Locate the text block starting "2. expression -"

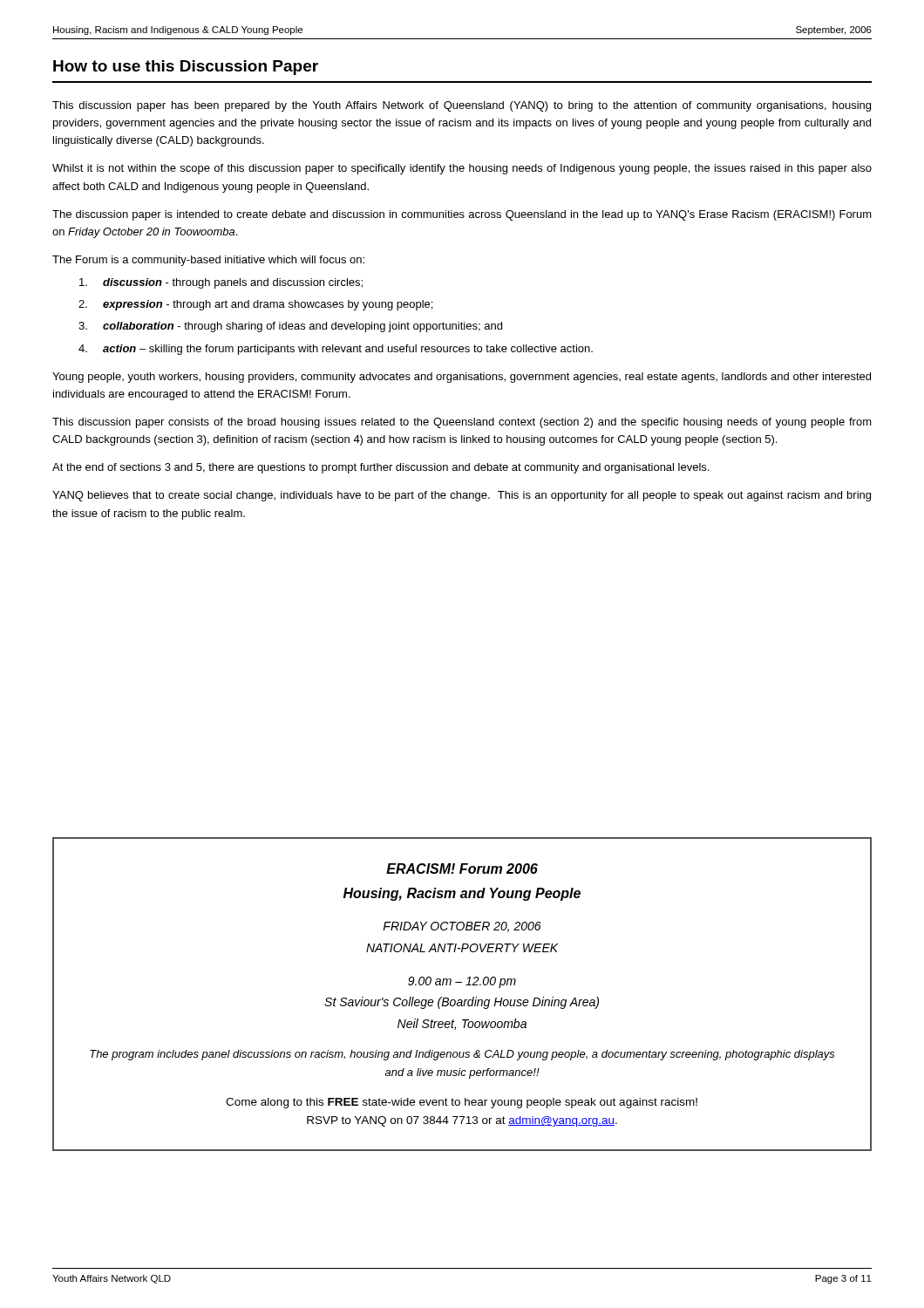(255, 305)
